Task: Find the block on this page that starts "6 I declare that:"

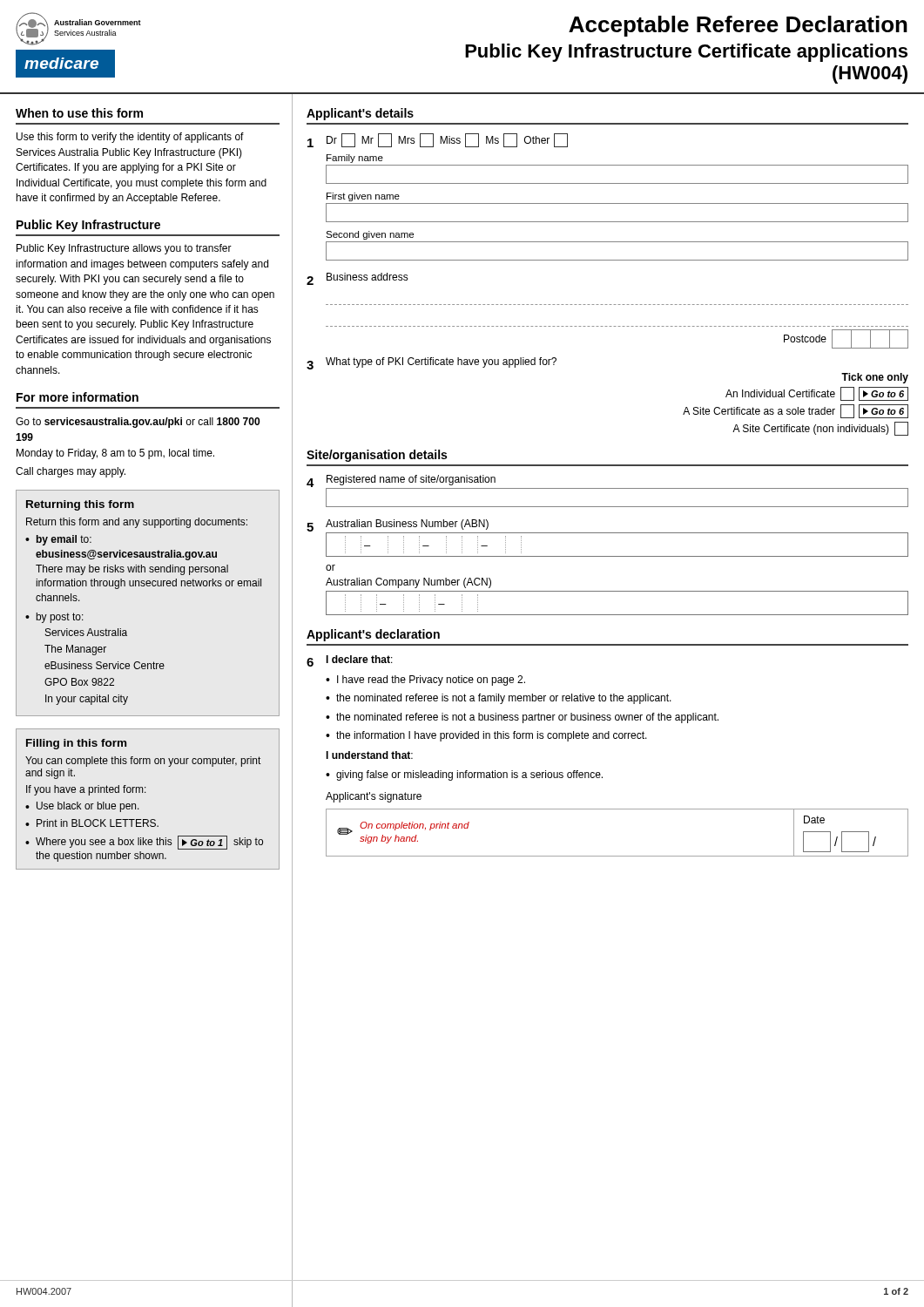Action: coord(350,661)
